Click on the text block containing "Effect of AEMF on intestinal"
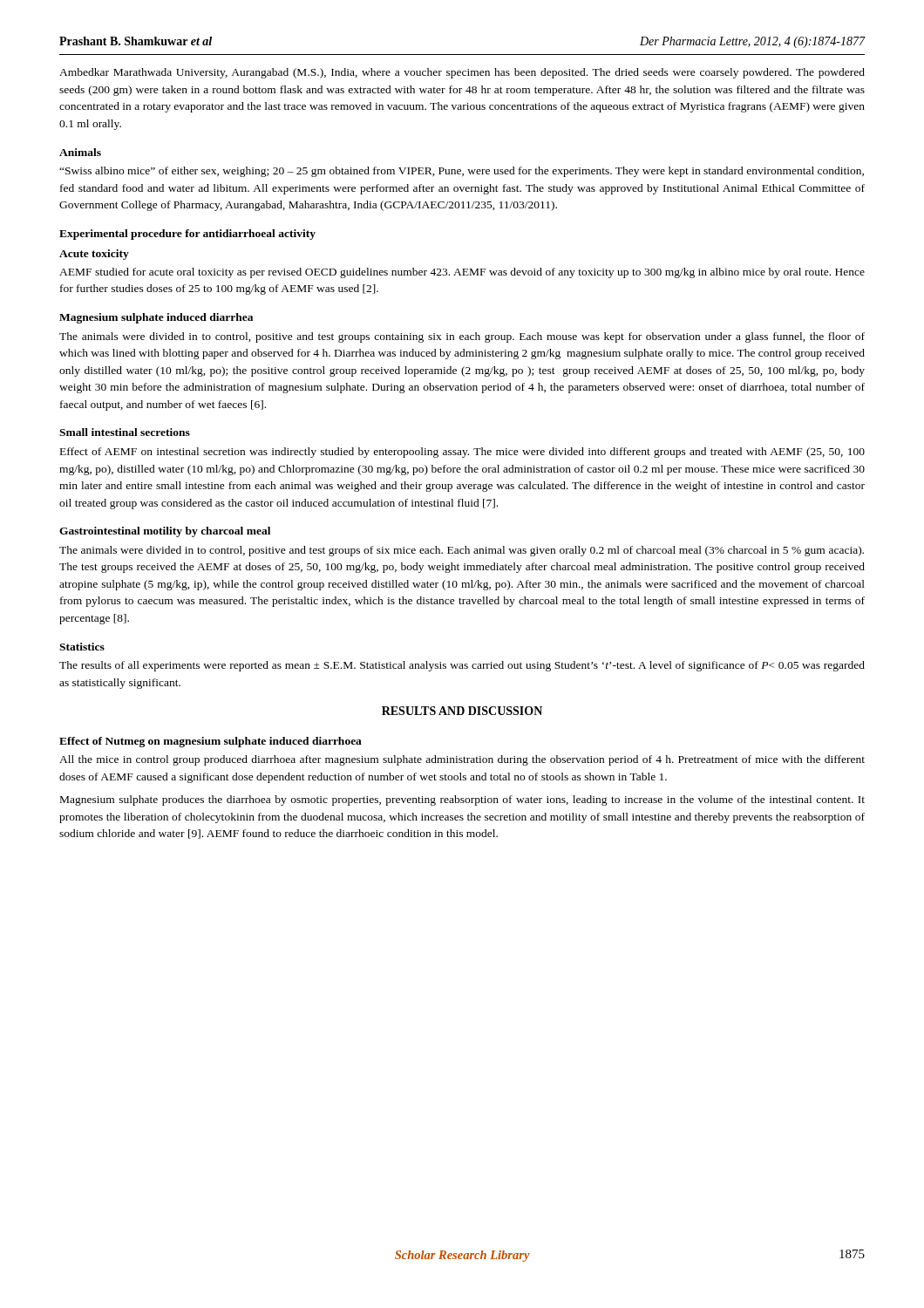 tap(462, 477)
